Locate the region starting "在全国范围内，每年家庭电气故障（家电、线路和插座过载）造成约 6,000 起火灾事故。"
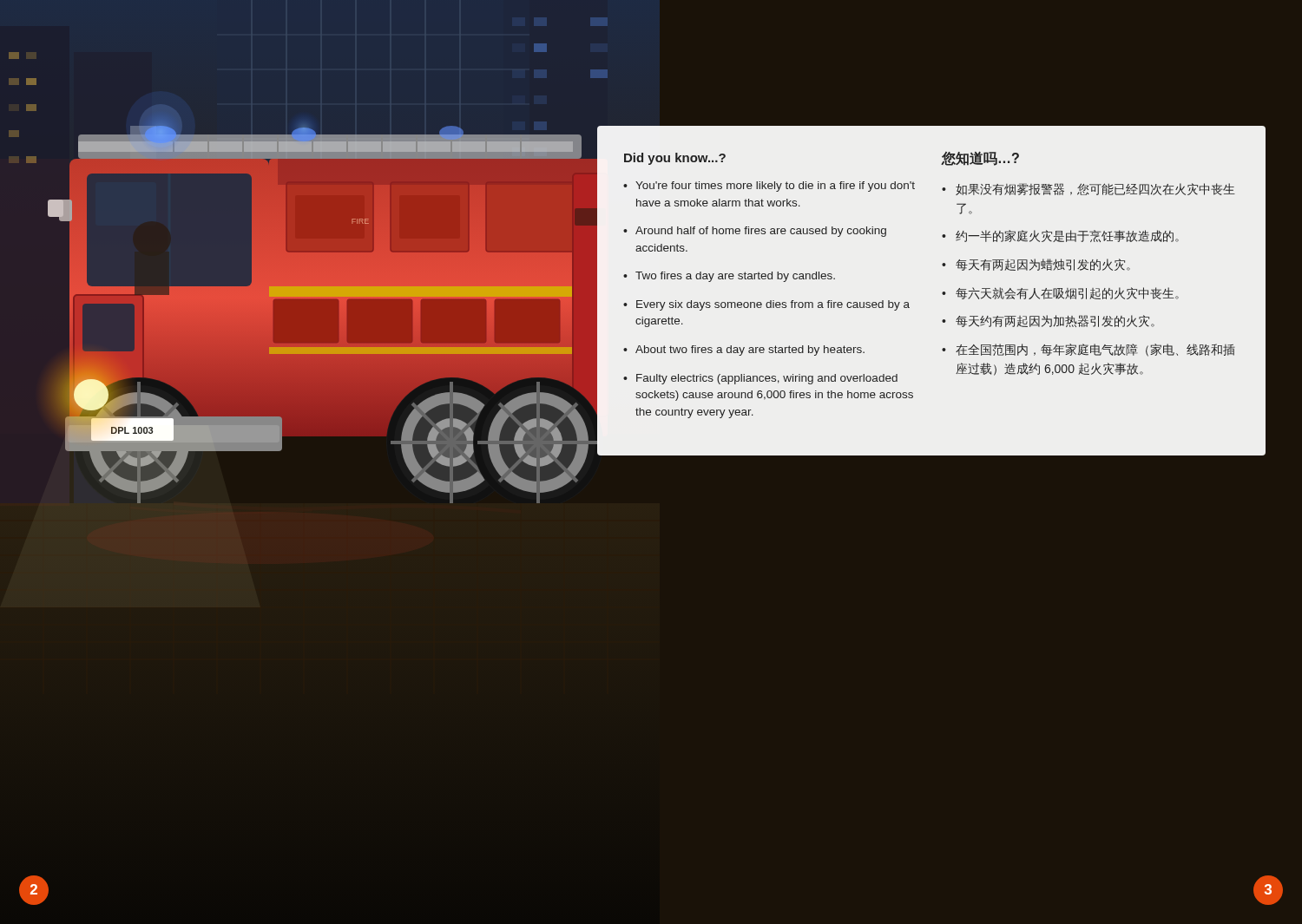This screenshot has height=924, width=1302. 1095,359
